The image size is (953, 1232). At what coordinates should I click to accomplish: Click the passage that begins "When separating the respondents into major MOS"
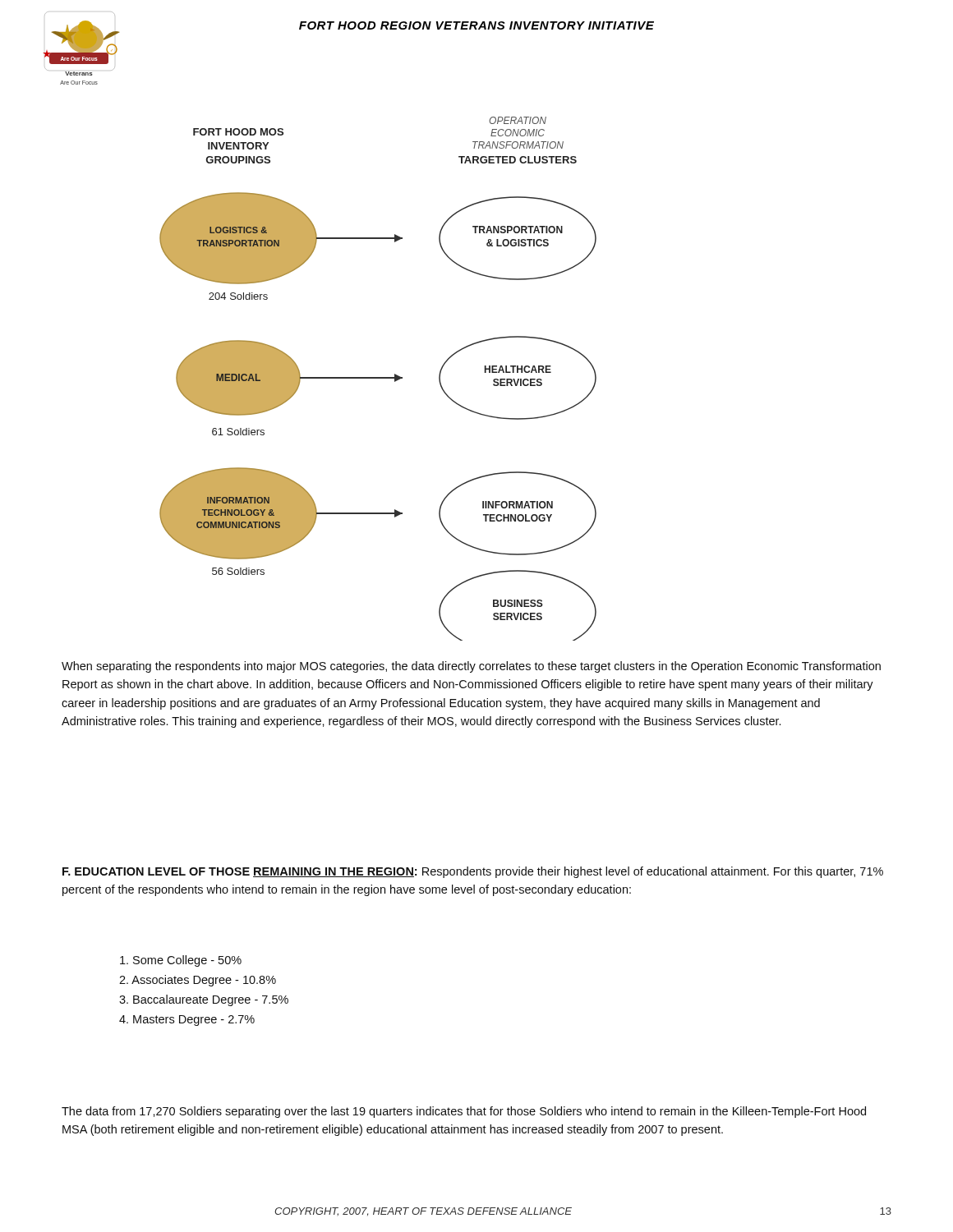pos(471,694)
